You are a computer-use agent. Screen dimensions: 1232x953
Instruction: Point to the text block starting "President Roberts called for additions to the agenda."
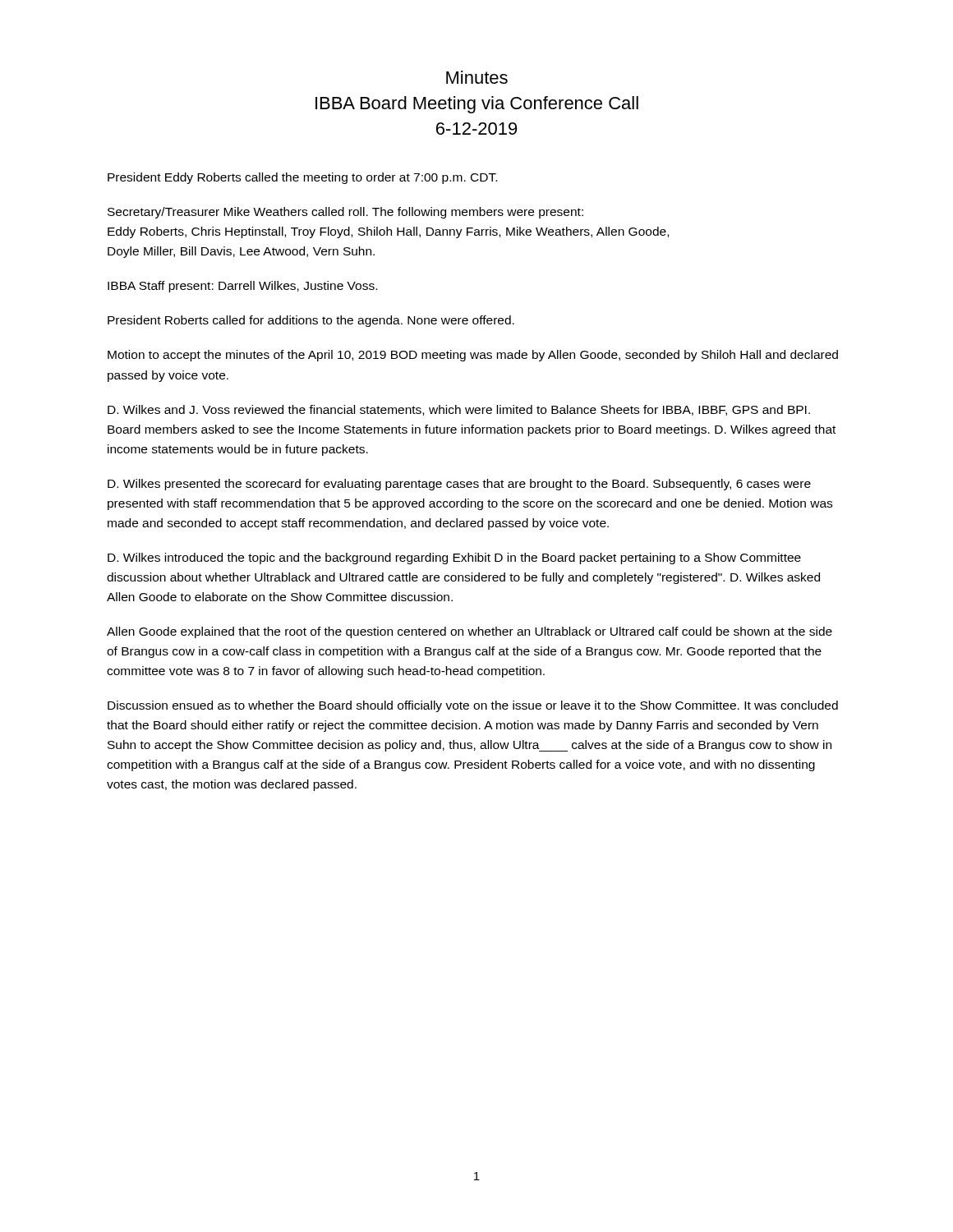[x=311, y=320]
